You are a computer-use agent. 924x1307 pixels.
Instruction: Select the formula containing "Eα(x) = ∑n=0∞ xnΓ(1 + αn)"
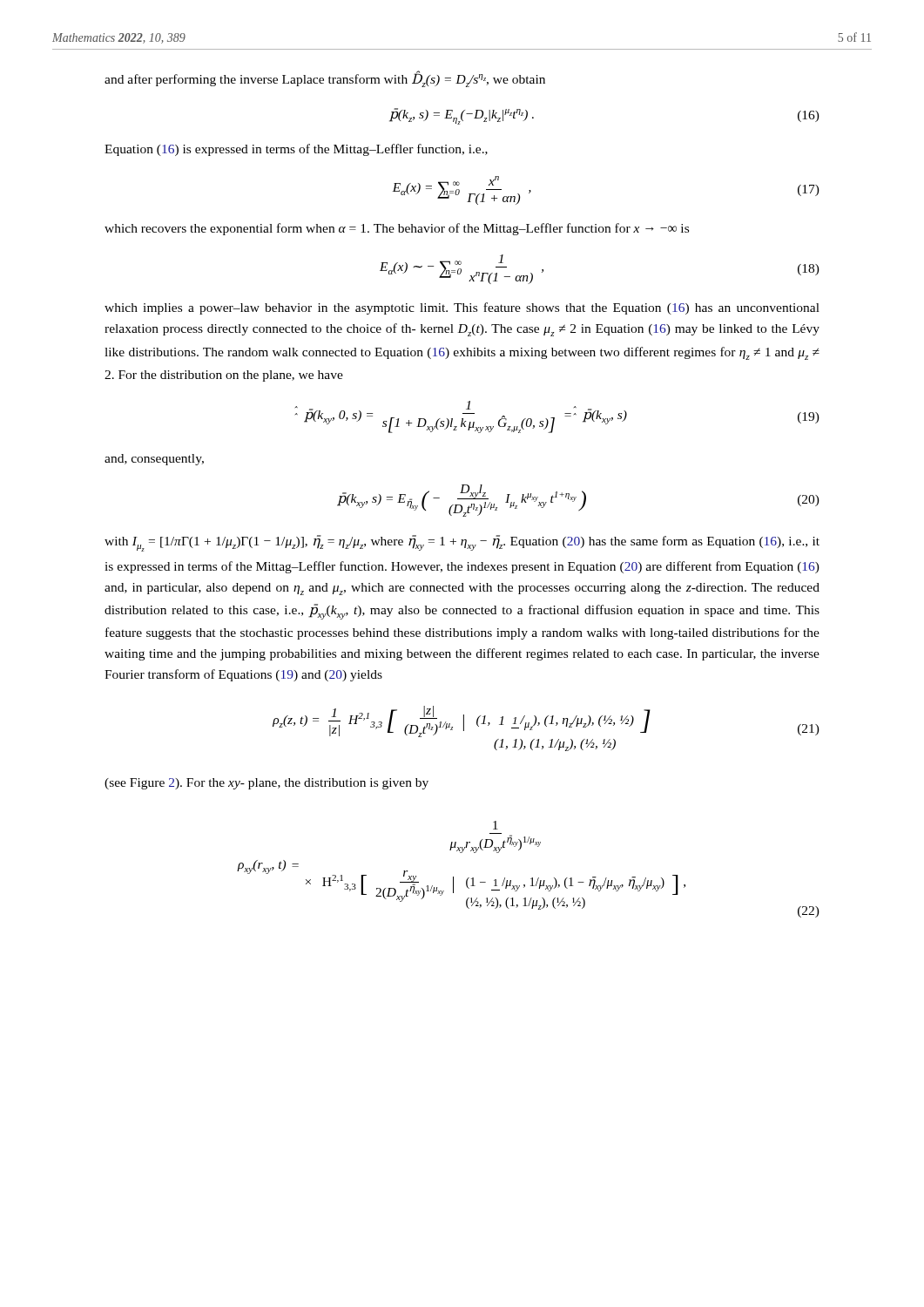[x=447, y=191]
